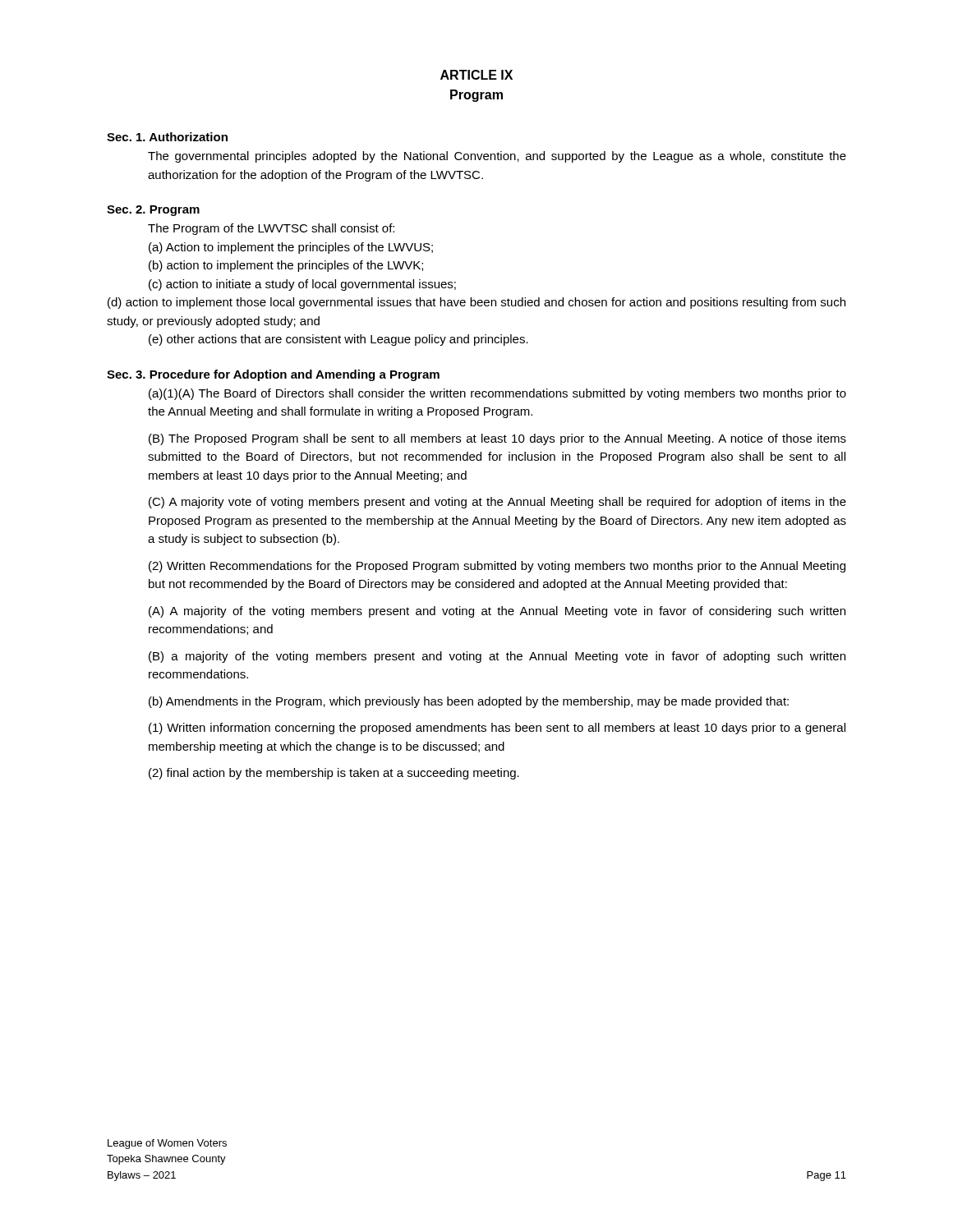The width and height of the screenshot is (953, 1232).
Task: Navigate to the text block starting "(C) A majority vote of voting"
Action: click(x=497, y=521)
